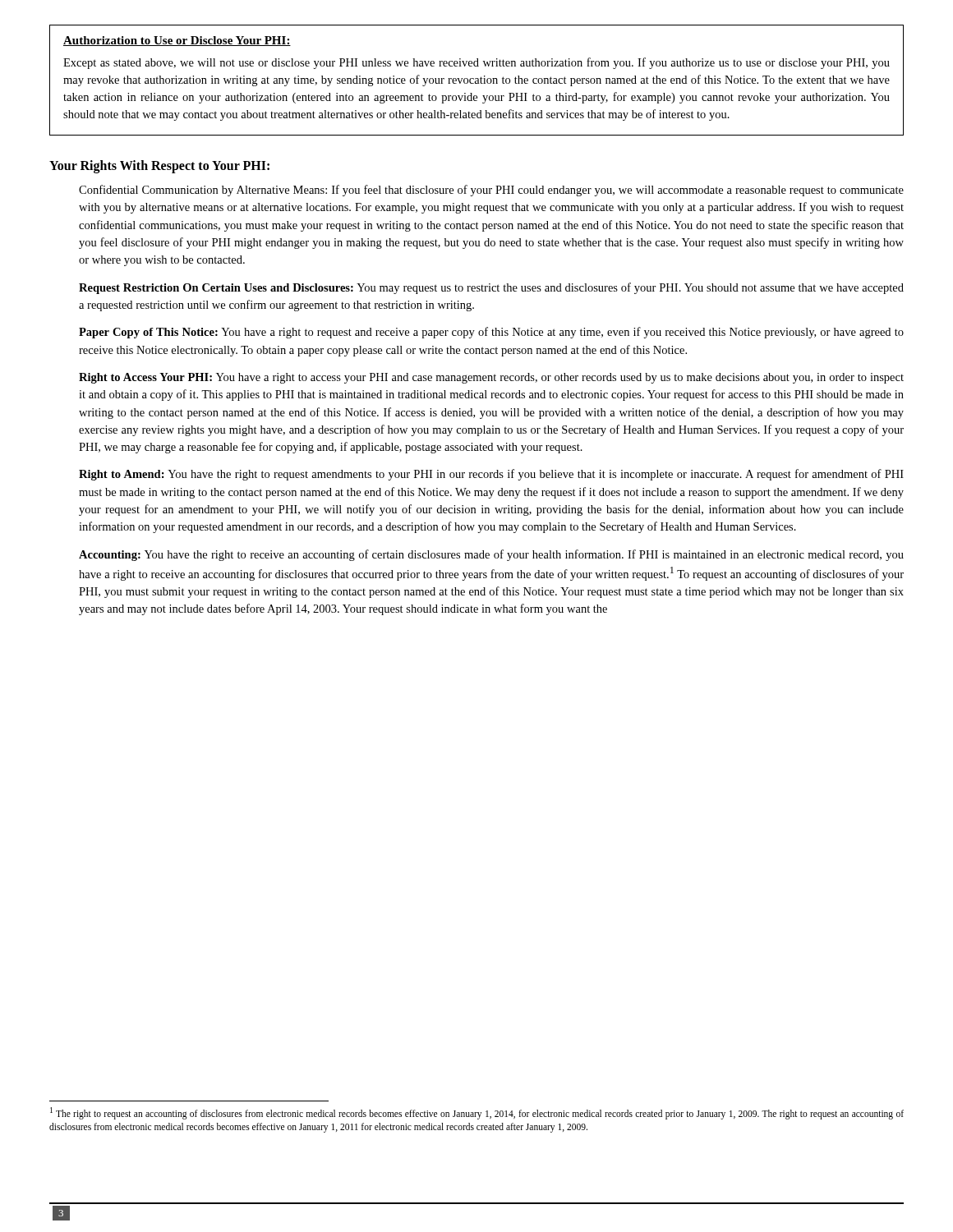
Task: Select the text starting "1 The right to request an"
Action: [x=476, y=1117]
